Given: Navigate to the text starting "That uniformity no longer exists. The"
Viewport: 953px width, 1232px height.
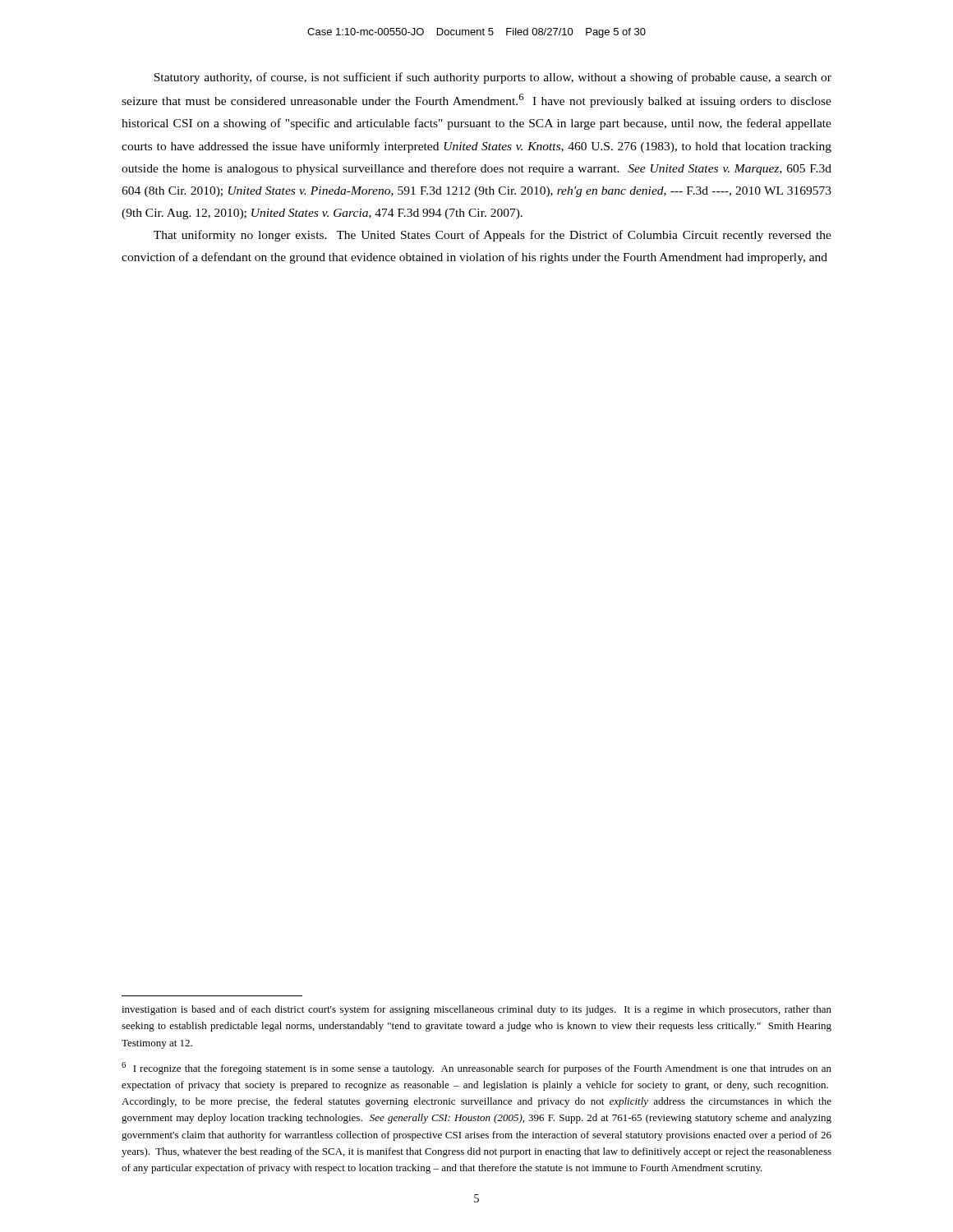Looking at the screenshot, I should [476, 246].
